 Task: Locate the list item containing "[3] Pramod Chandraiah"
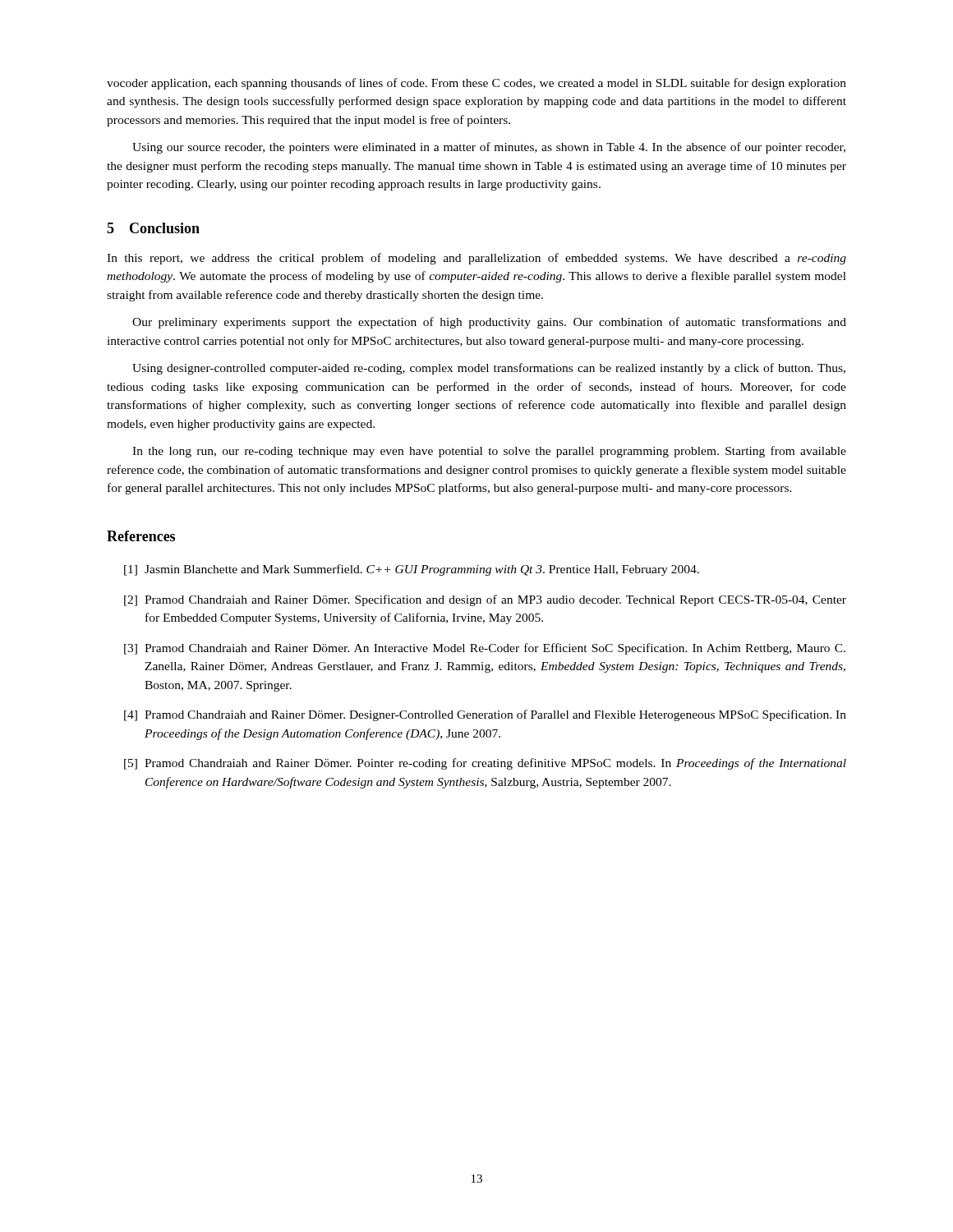pos(476,667)
